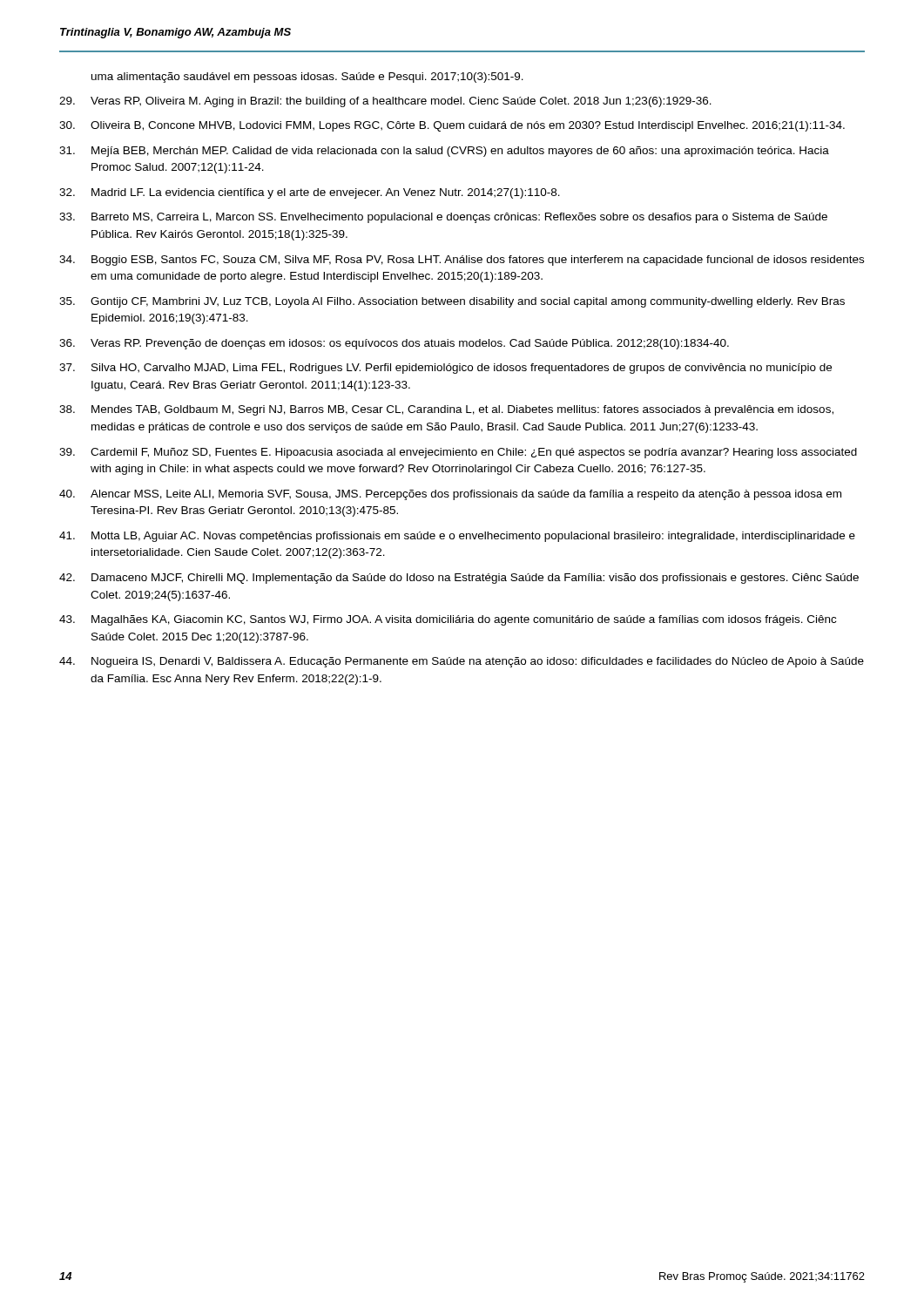Point to the block beginning "39. Cardemil F, Muñoz SD, Fuentes E. Hipoacusia"
This screenshot has height=1307, width=924.
(x=462, y=460)
